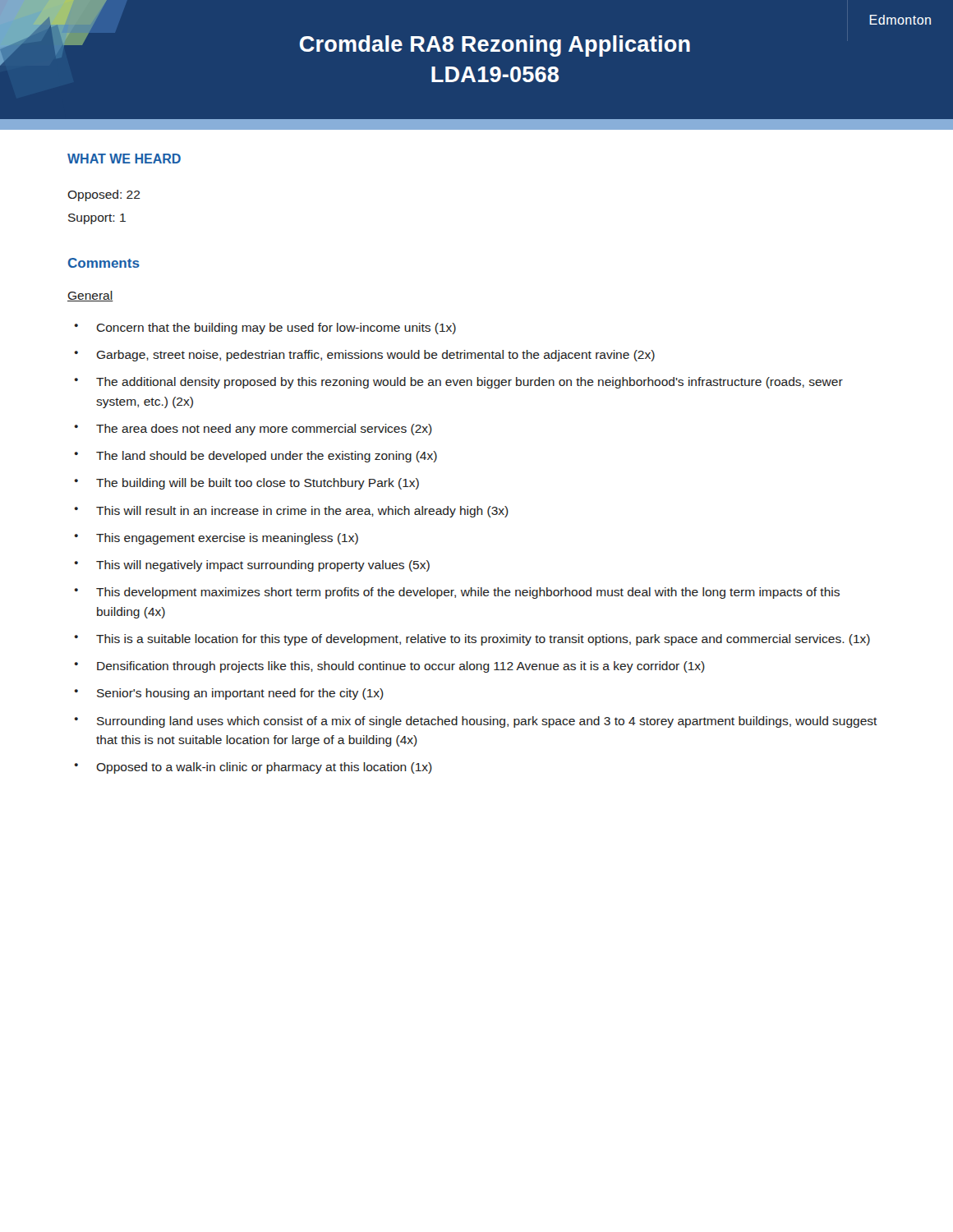The image size is (953, 1232).
Task: Locate the text block starting "● Opposed to a"
Action: coord(253,766)
